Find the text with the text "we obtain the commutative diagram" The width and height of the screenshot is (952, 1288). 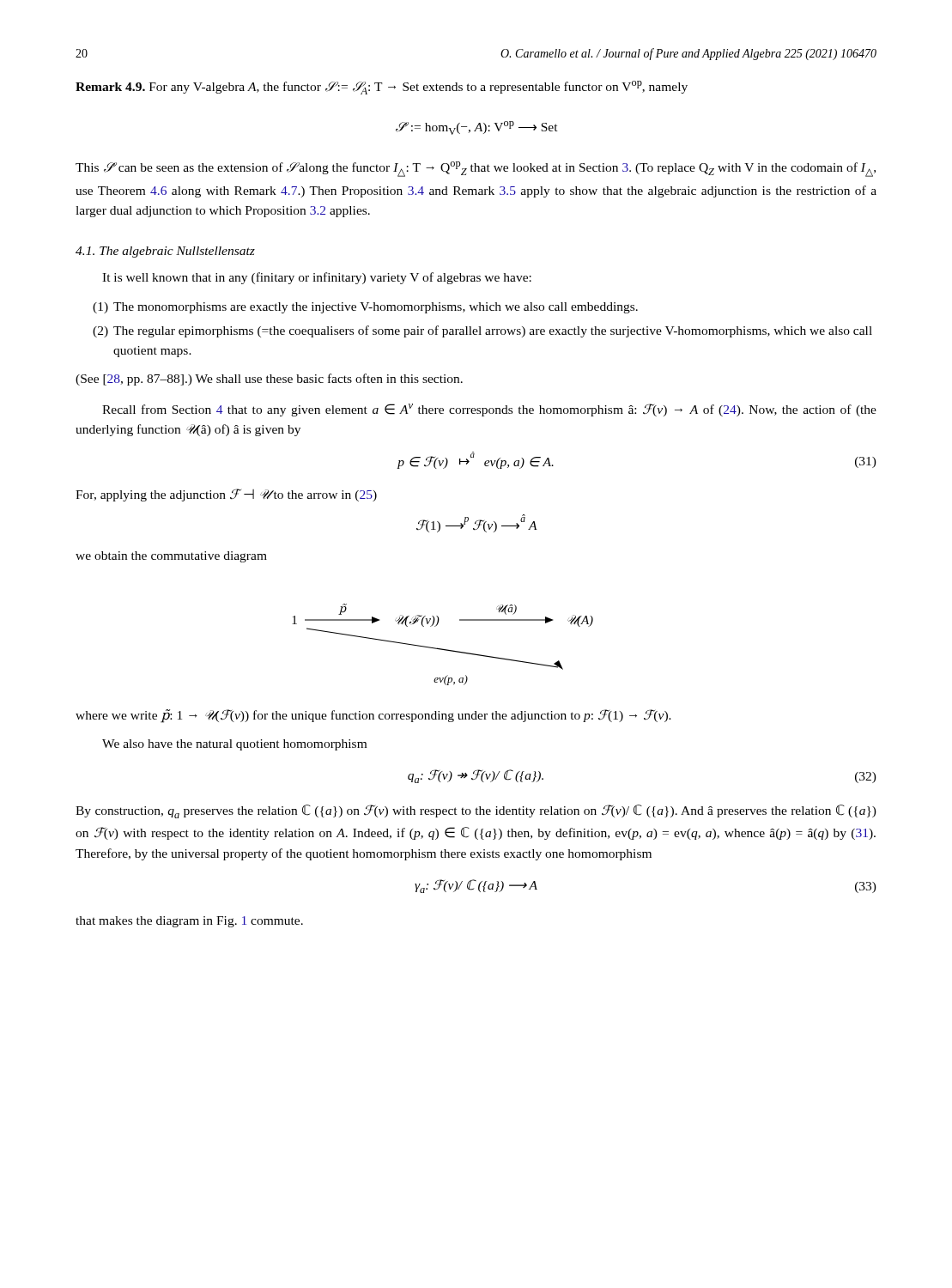[171, 555]
